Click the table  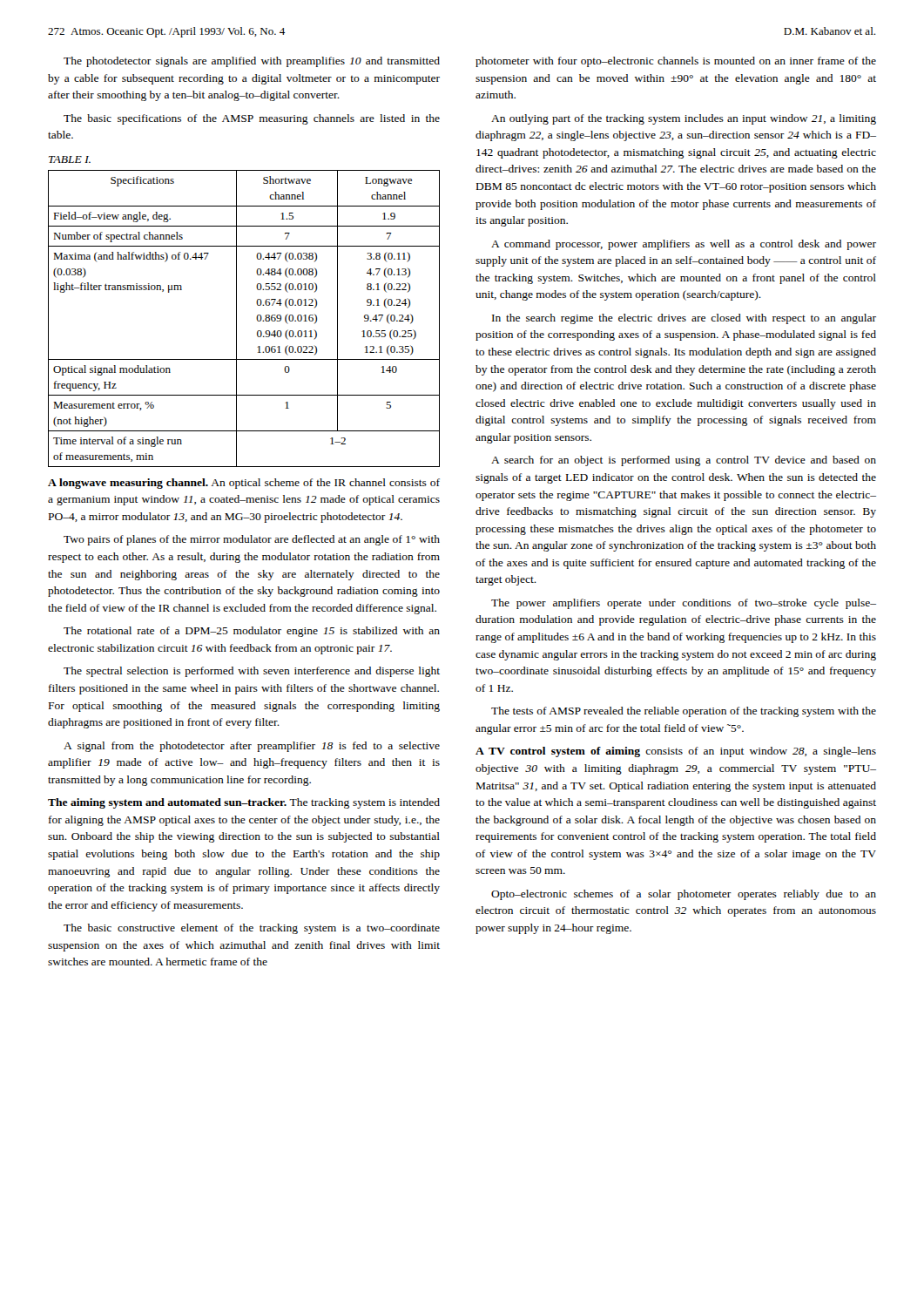coord(244,318)
